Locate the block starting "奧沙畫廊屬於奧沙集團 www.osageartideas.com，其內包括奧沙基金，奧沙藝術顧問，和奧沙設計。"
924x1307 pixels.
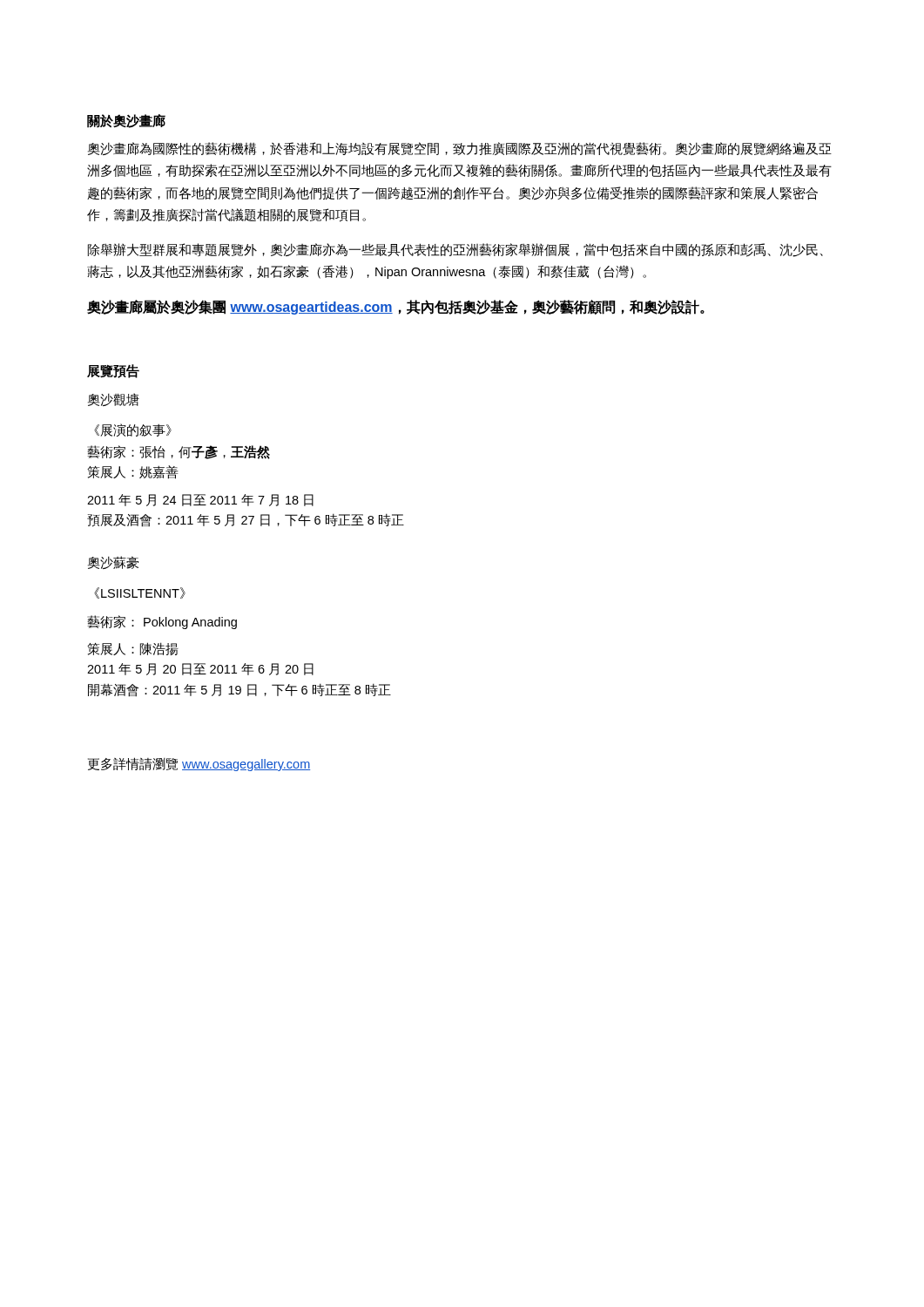(400, 307)
